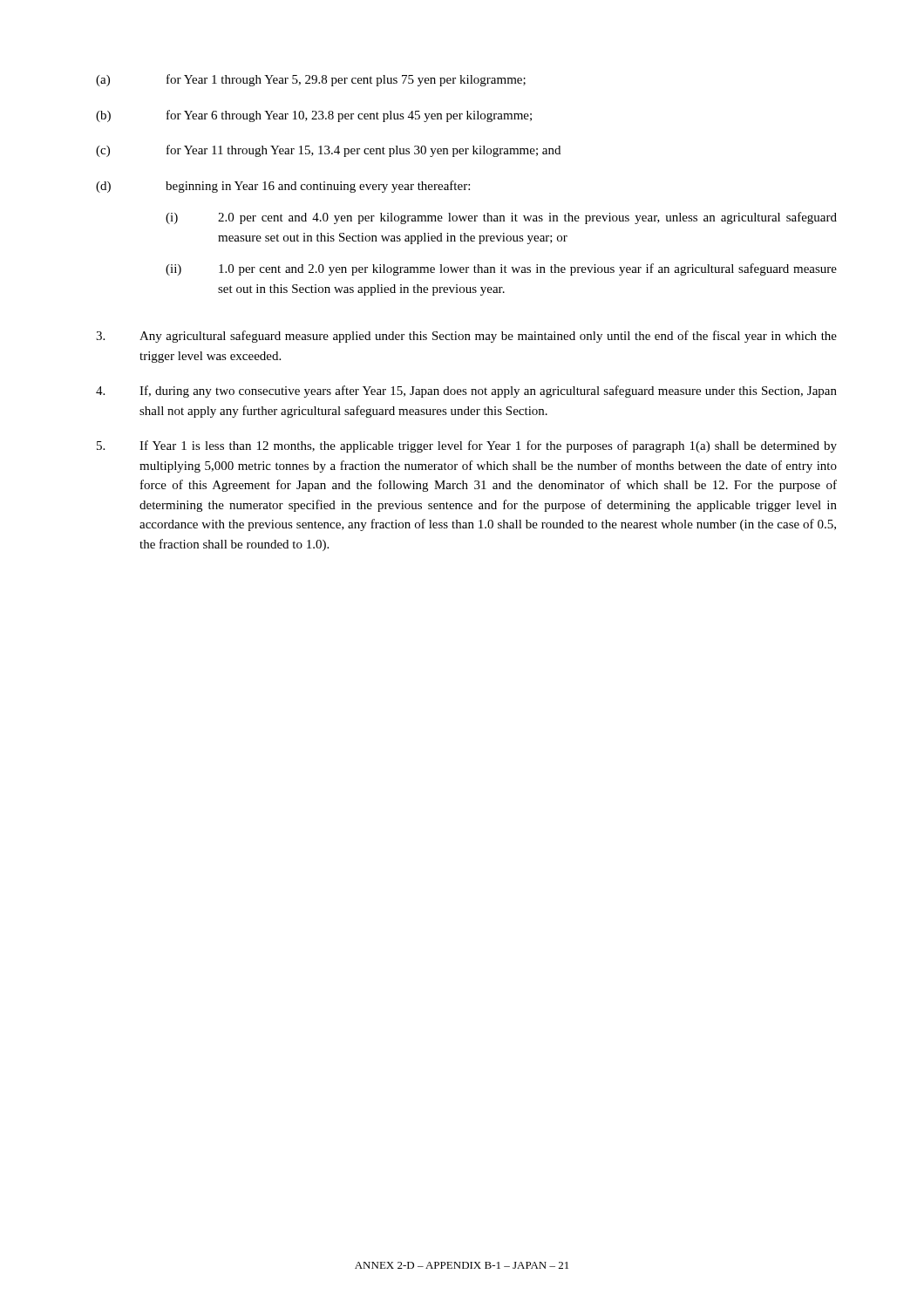Locate the text block starting "(c) for Year 11 through Year 15, 13.4"
This screenshot has height=1308, width=924.
pyautogui.click(x=466, y=150)
